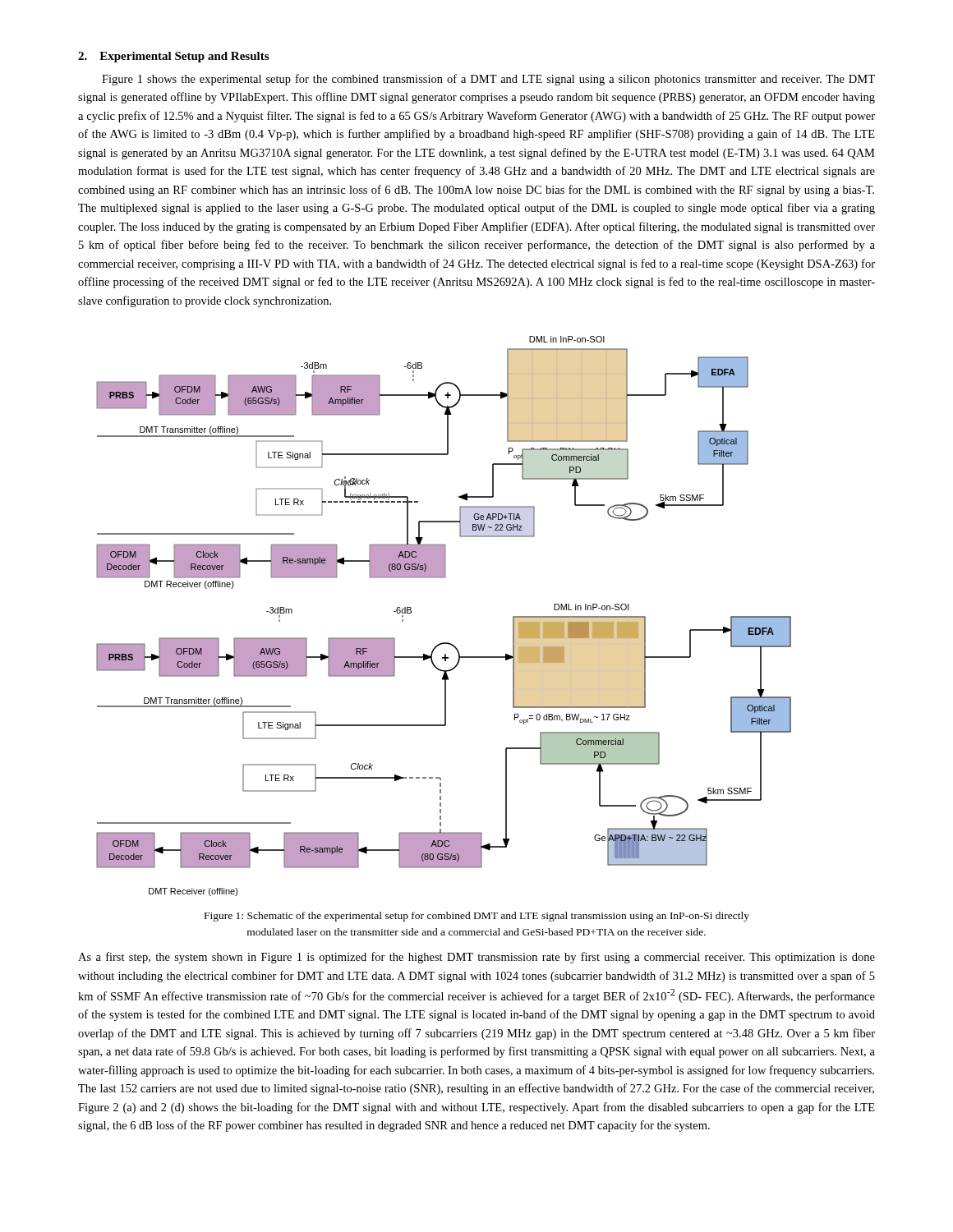Where is the passage that starts "Figure 1 shows the"?

point(476,190)
